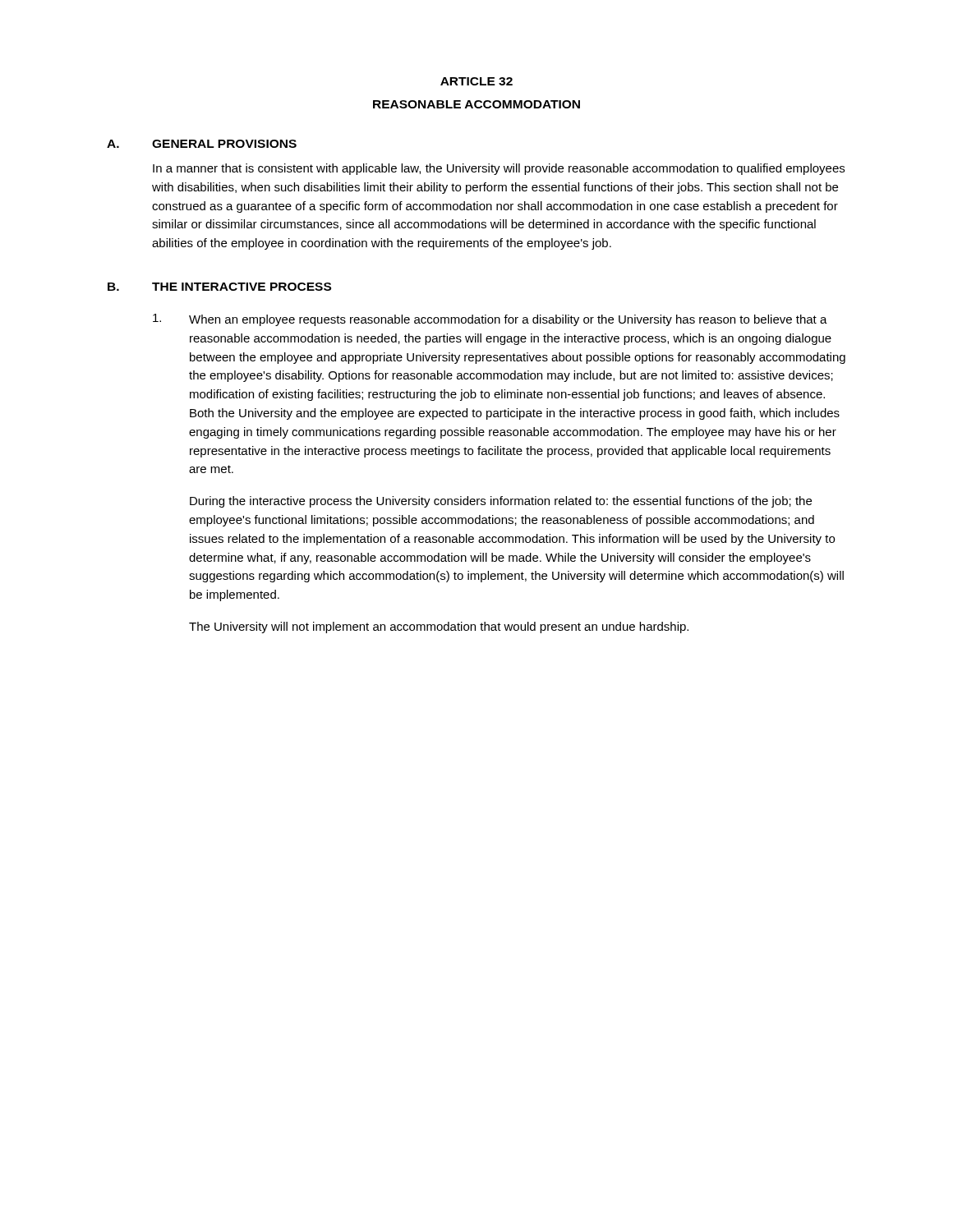Click where it says "A. GENERAL PROVISIONS"
953x1232 pixels.
click(x=202, y=144)
